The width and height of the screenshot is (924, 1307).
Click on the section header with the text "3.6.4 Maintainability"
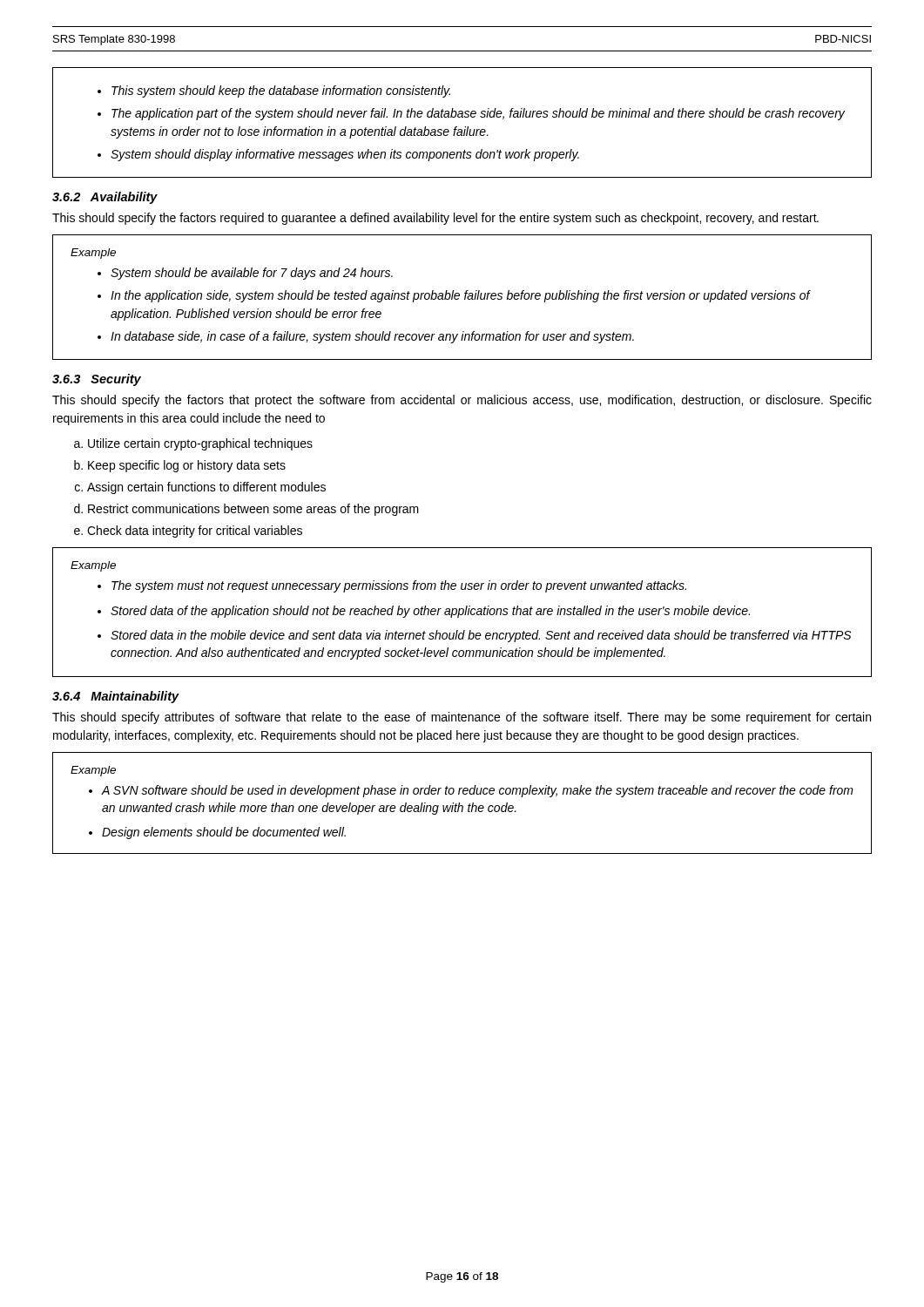[115, 696]
